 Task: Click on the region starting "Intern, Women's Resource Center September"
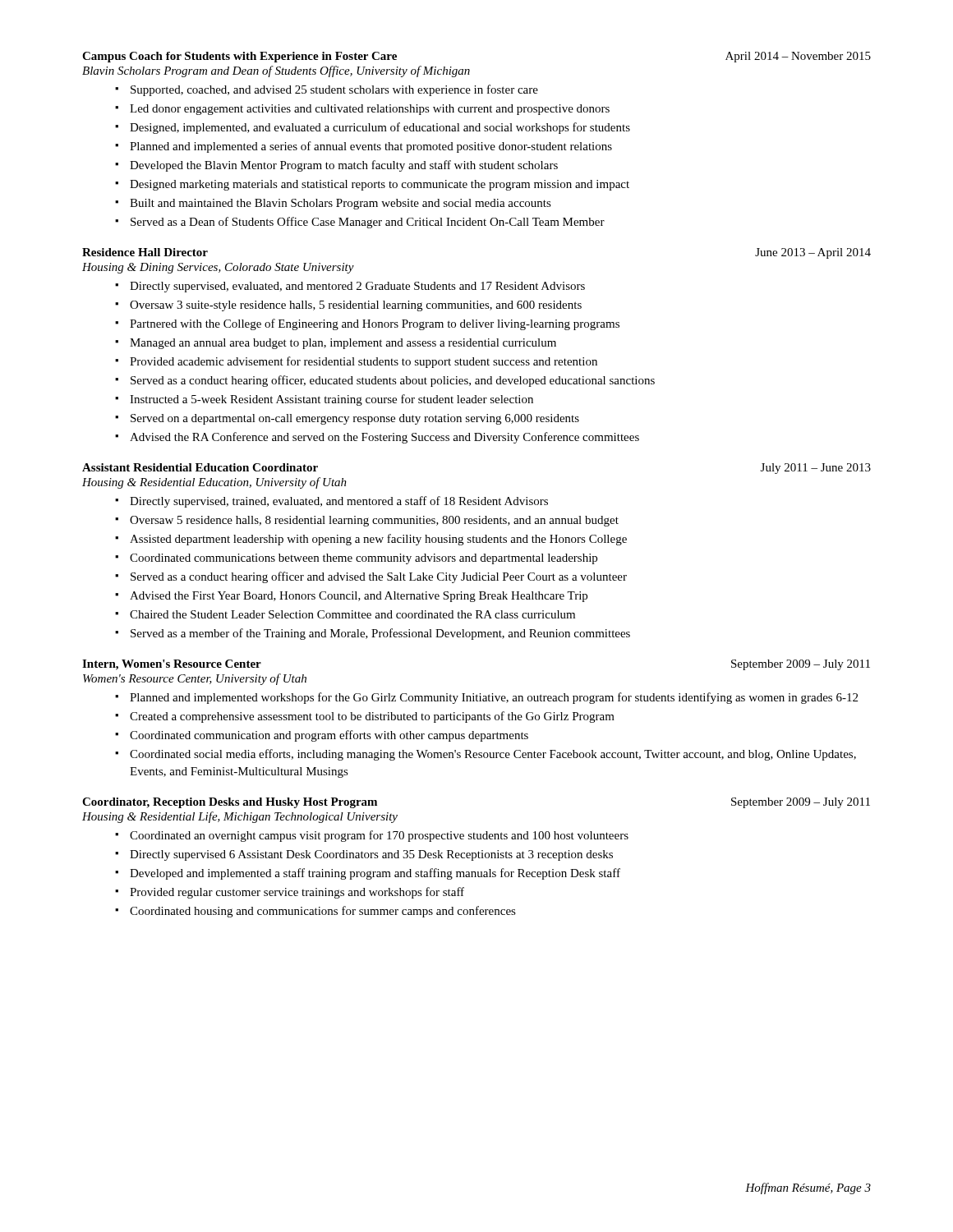point(168,665)
